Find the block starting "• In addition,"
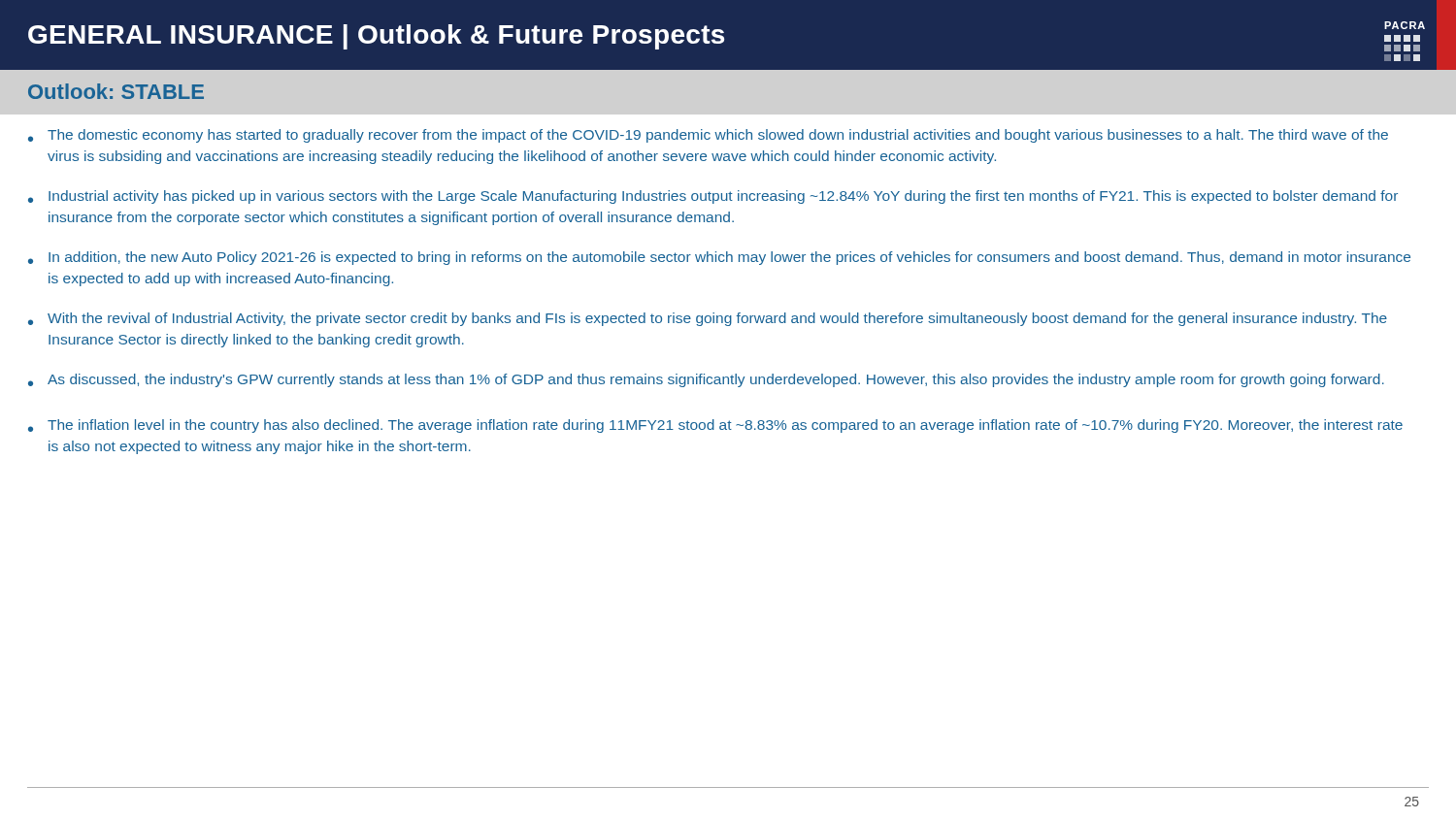This screenshot has width=1456, height=819. [722, 268]
